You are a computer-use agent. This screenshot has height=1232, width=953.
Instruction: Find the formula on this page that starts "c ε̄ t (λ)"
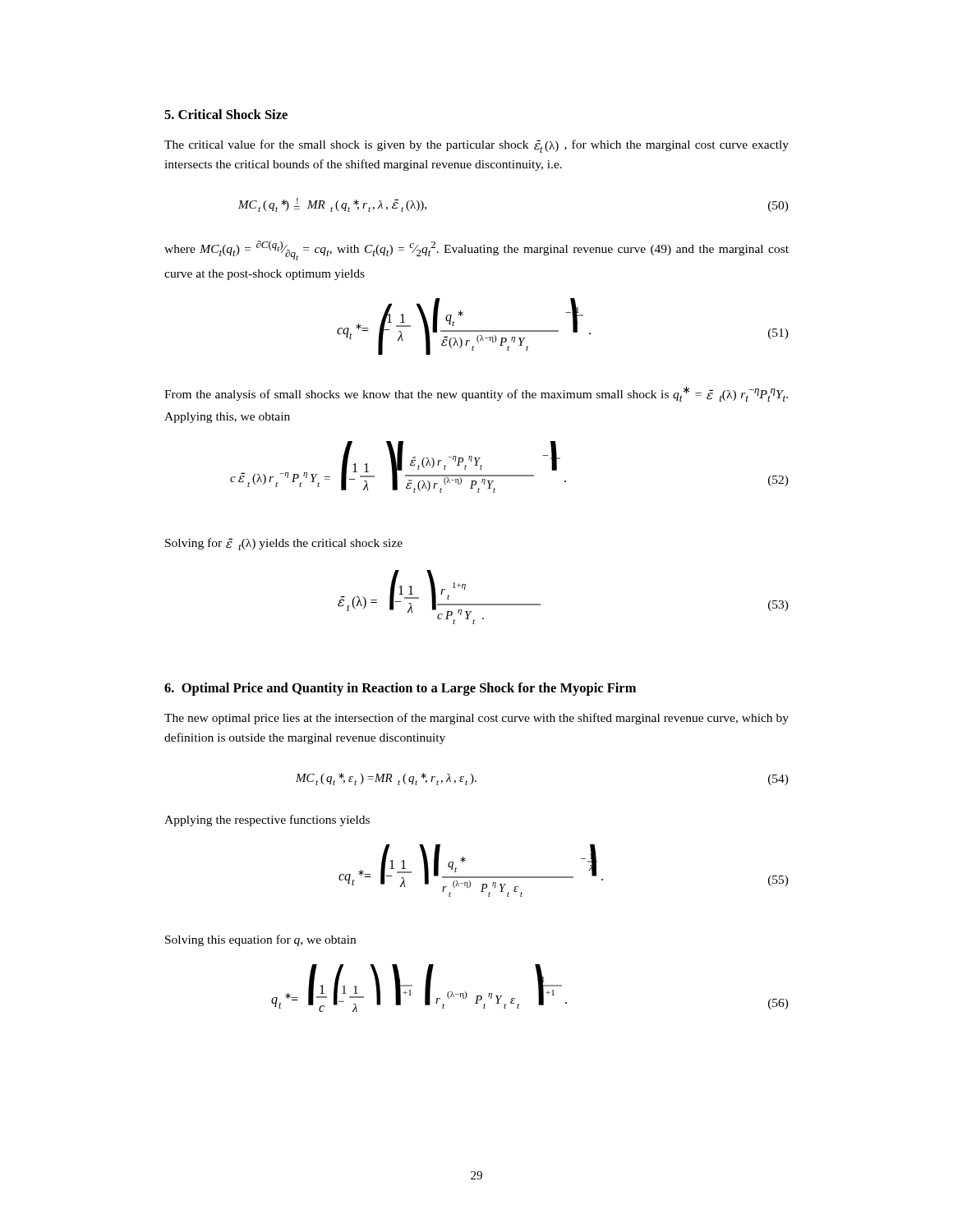[509, 478]
